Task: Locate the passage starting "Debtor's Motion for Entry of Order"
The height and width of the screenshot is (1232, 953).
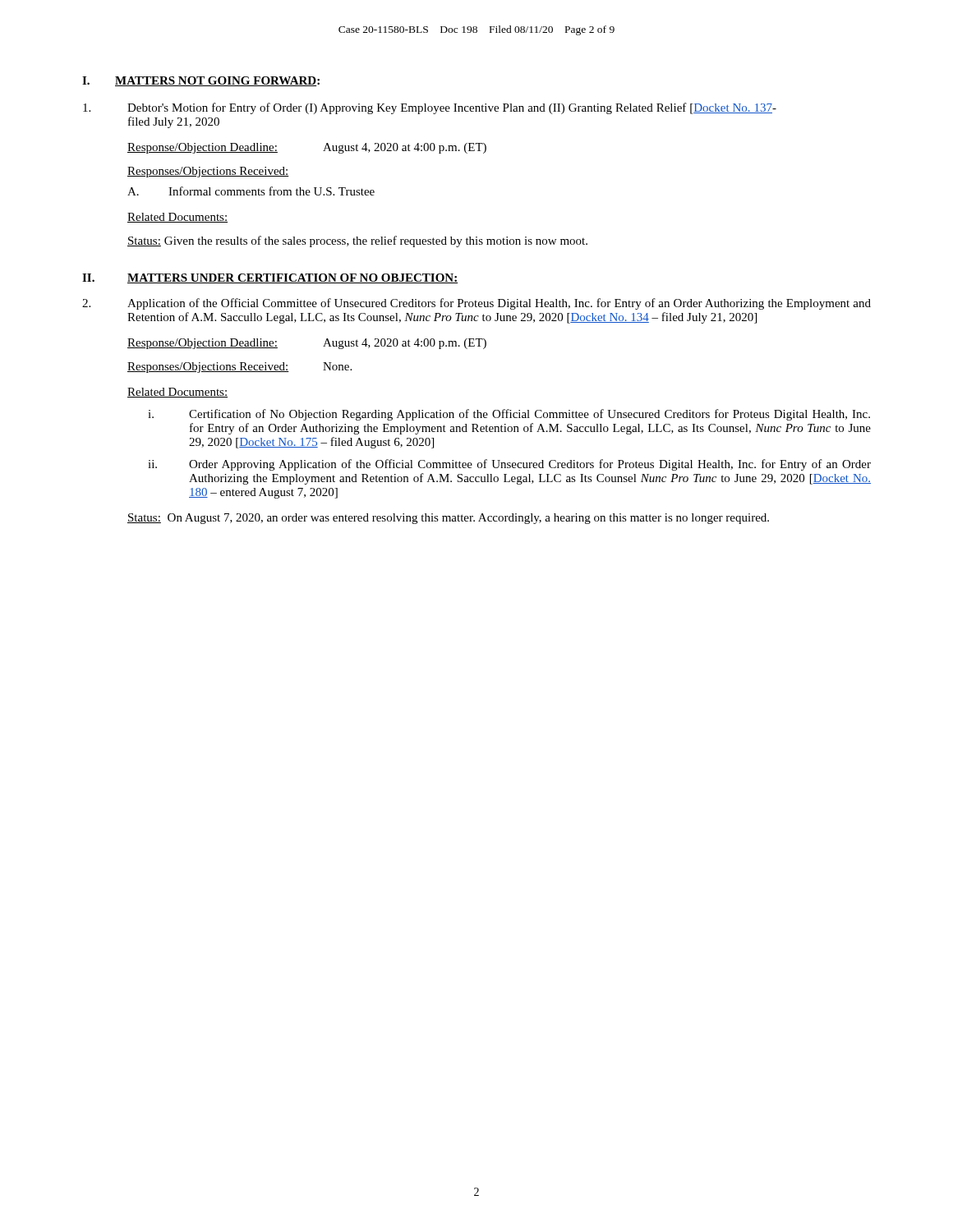Action: [429, 115]
